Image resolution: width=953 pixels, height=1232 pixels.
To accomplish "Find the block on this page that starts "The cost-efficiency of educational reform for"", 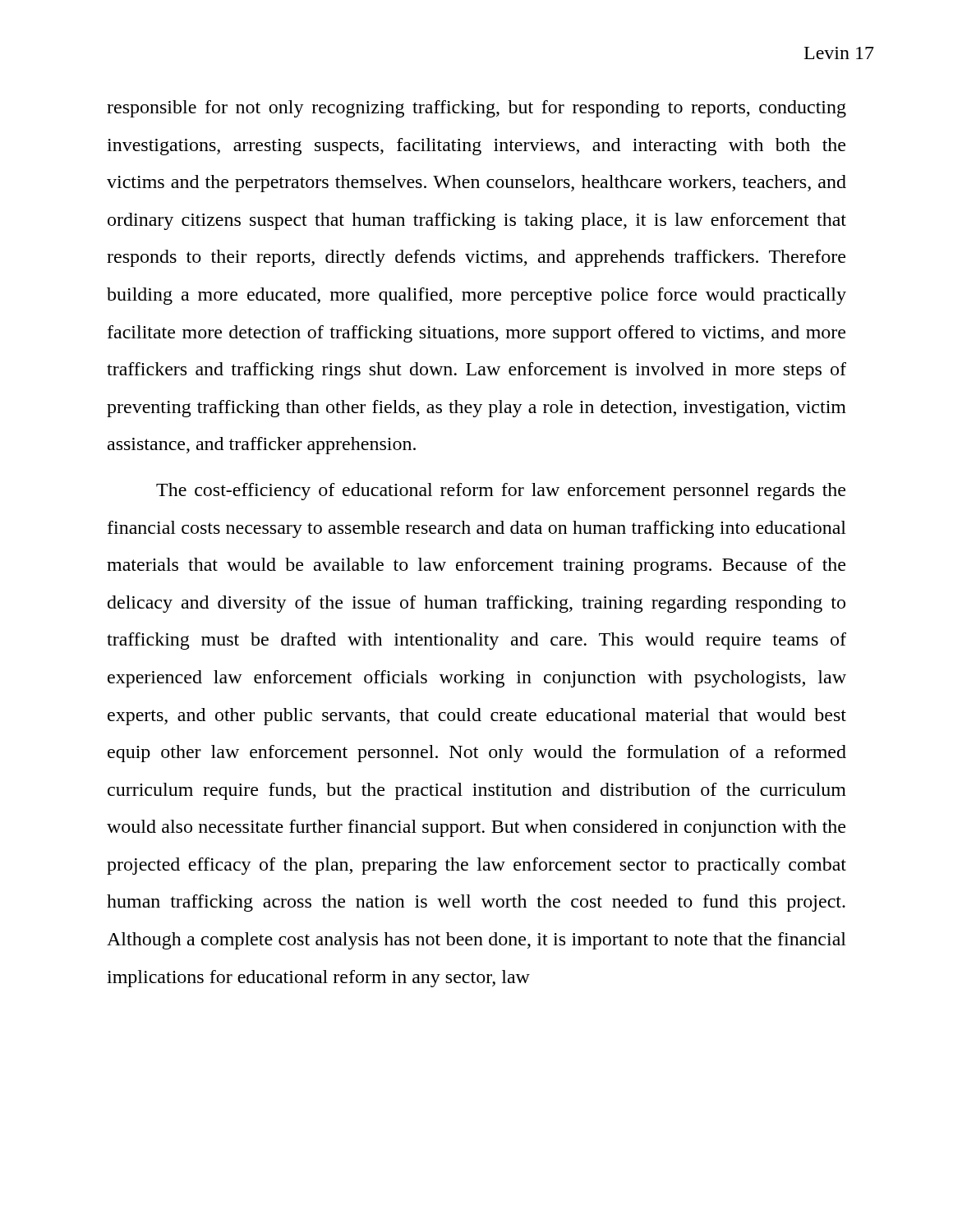I will tap(501, 492).
